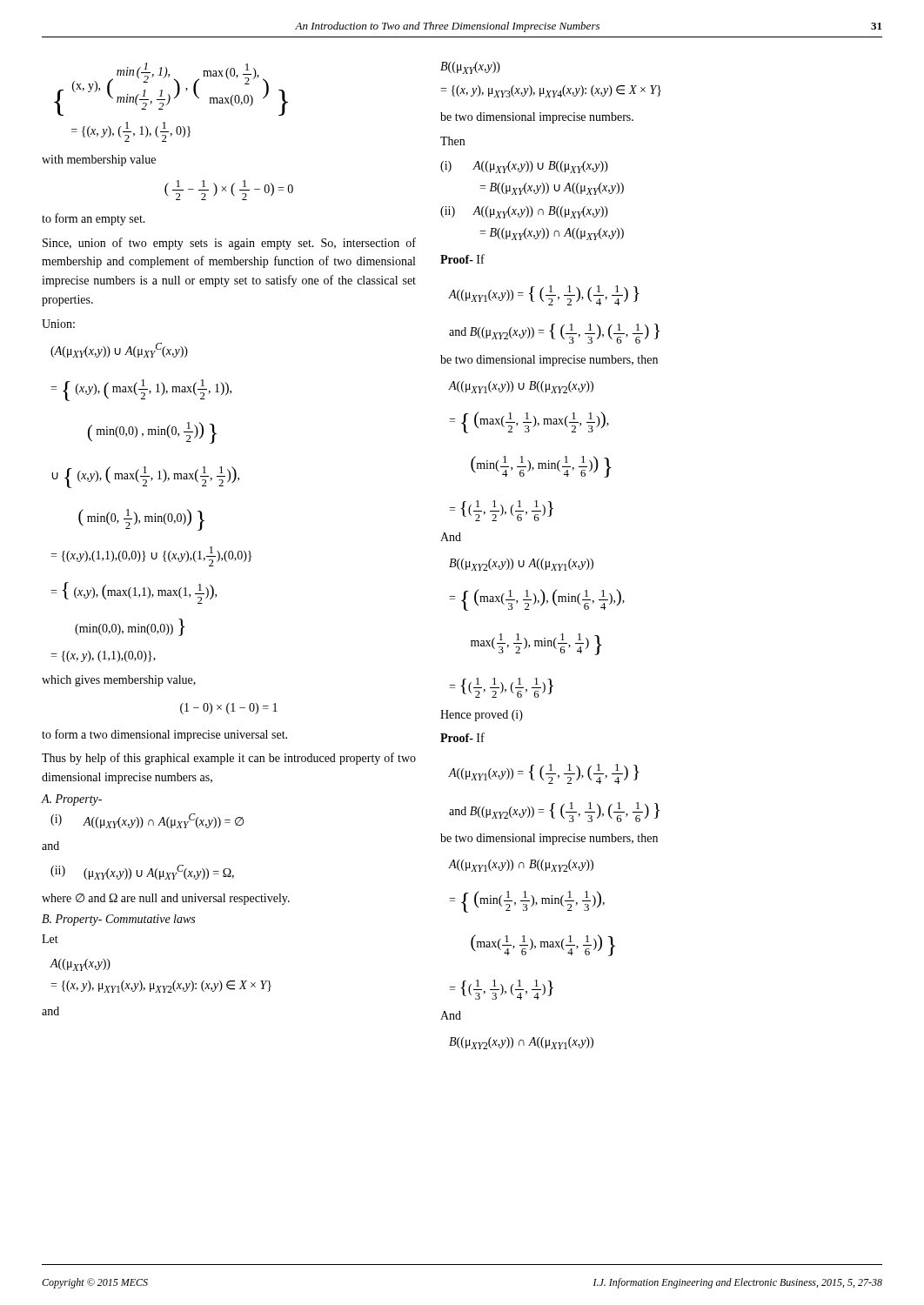Image resolution: width=924 pixels, height=1305 pixels.
Task: Point to the element starting "(i) A((μXY(x,y)) ∩ A(μXYC(x,y)) = ∅"
Action: click(233, 822)
